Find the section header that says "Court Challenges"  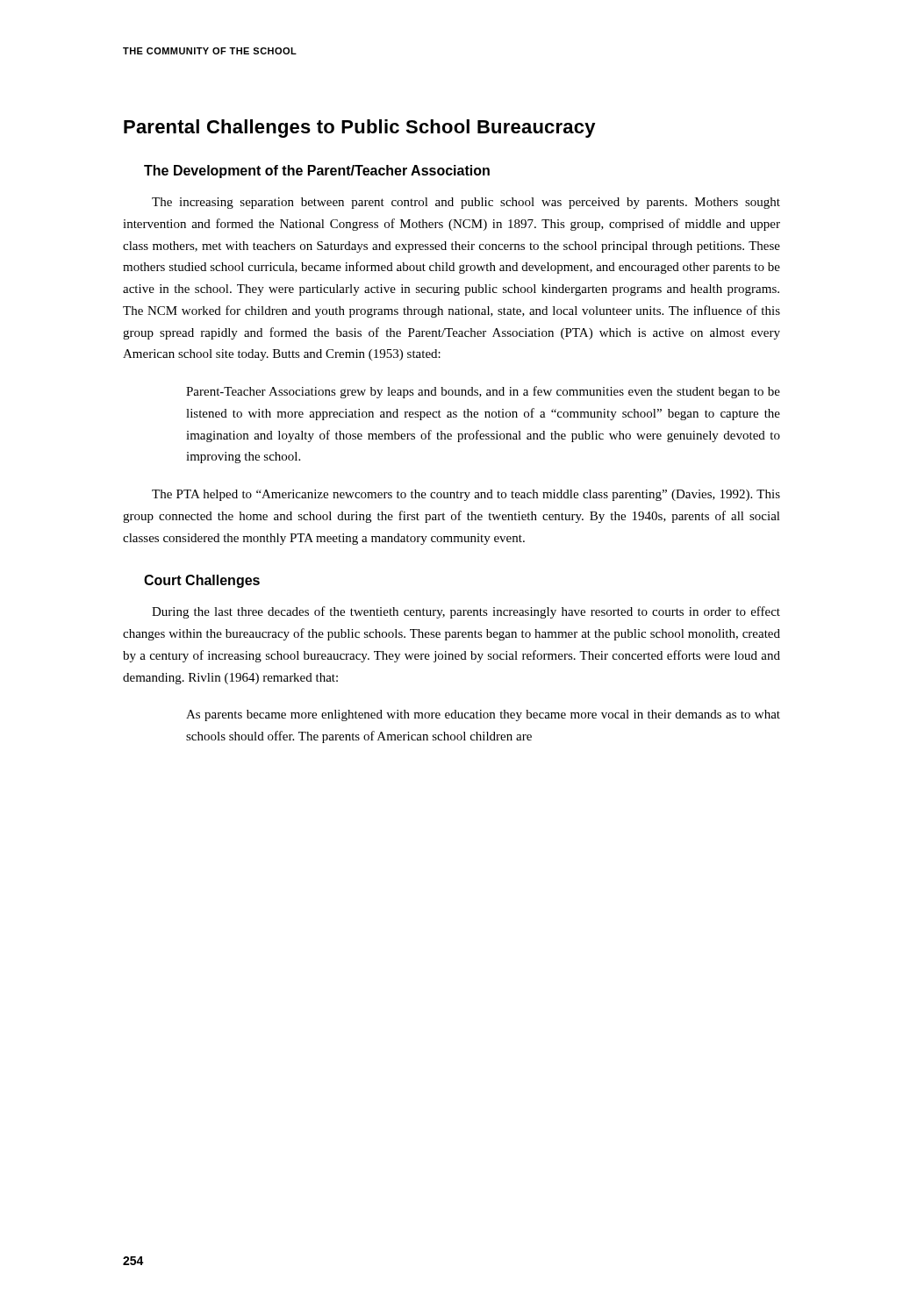point(202,581)
